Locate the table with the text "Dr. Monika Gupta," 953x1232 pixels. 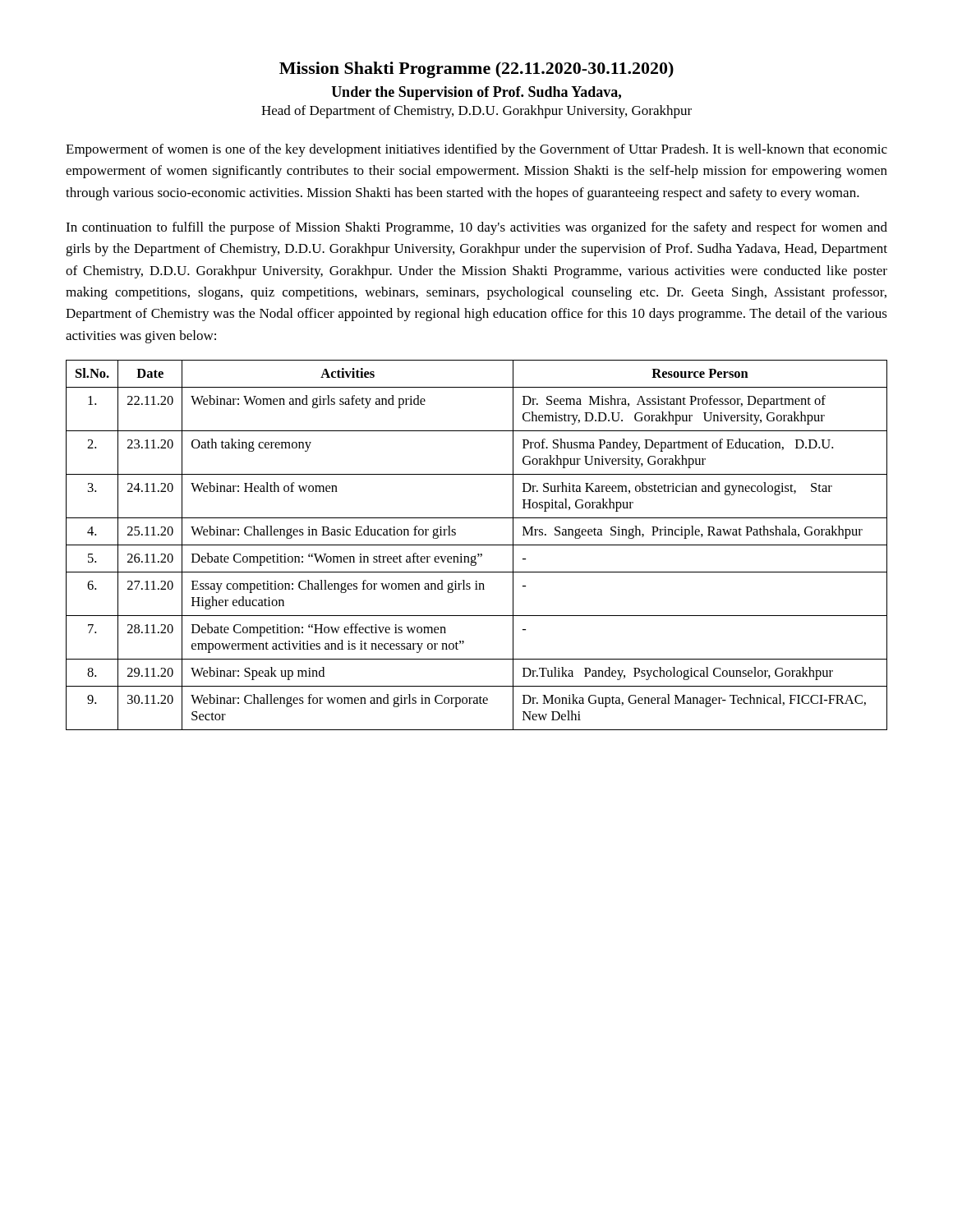476,545
